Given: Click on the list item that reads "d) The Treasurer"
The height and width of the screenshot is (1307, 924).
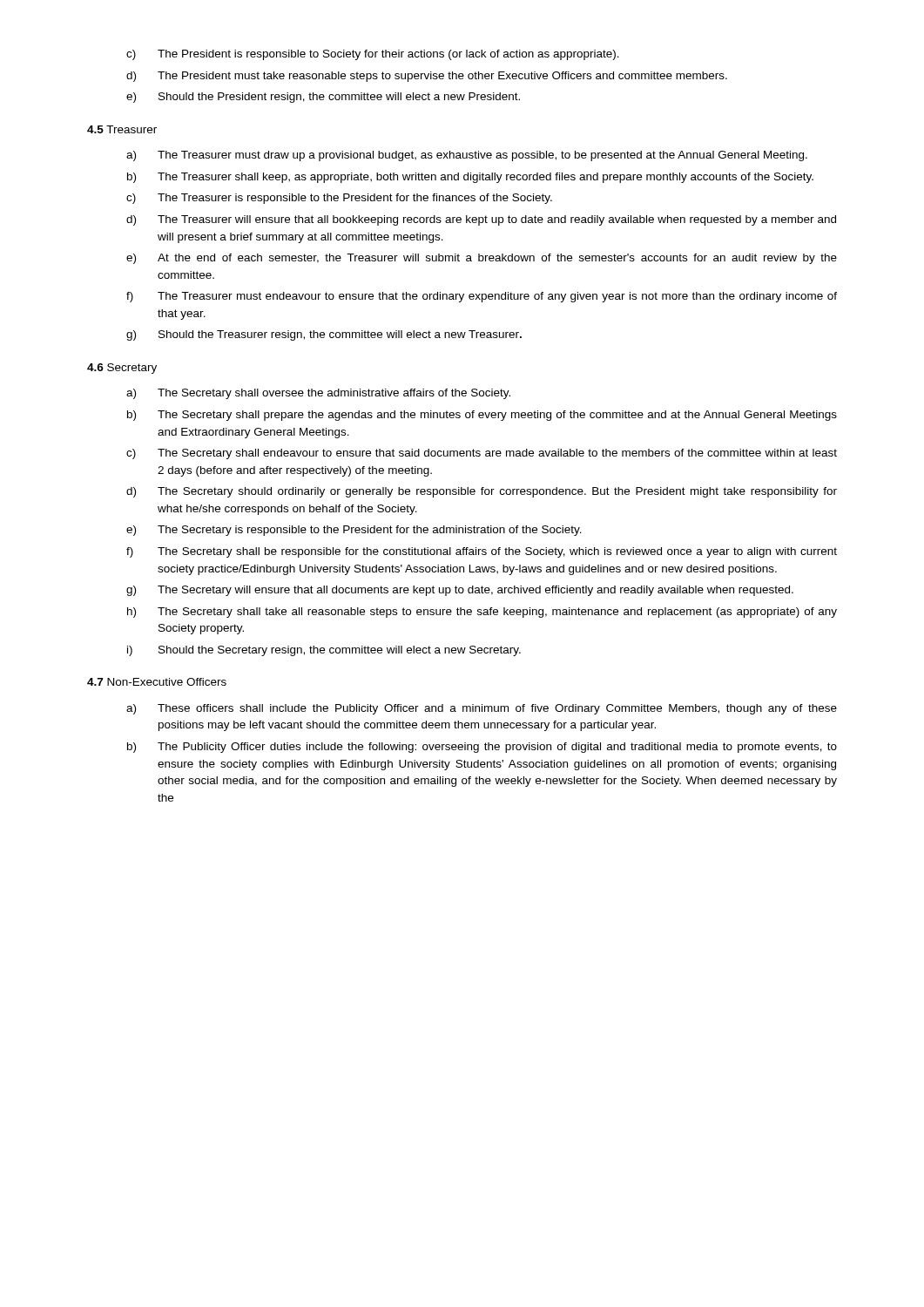Looking at the screenshot, I should (482, 228).
